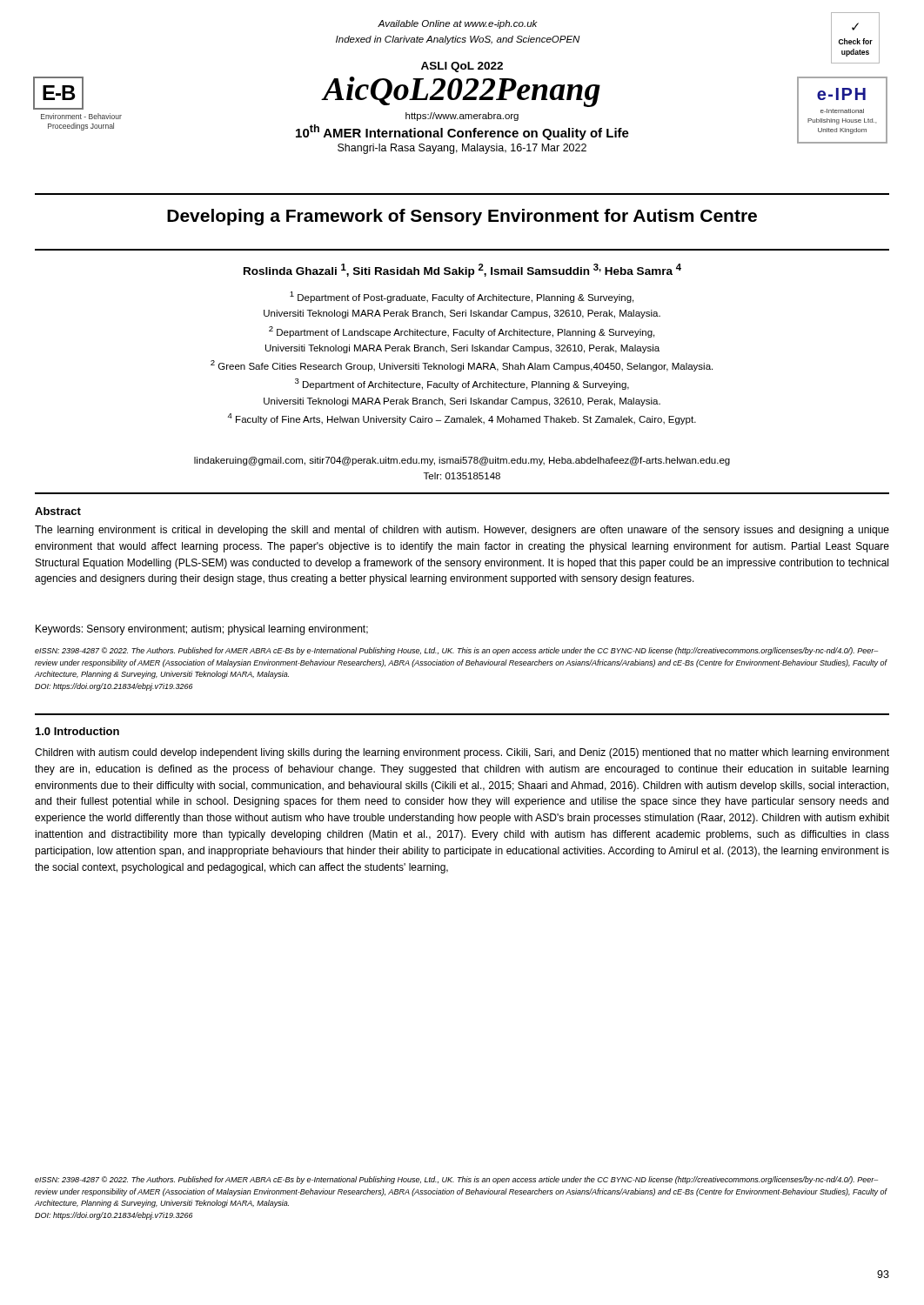Point to the block starting "1.0 Introduction"
The image size is (924, 1305).
[77, 731]
